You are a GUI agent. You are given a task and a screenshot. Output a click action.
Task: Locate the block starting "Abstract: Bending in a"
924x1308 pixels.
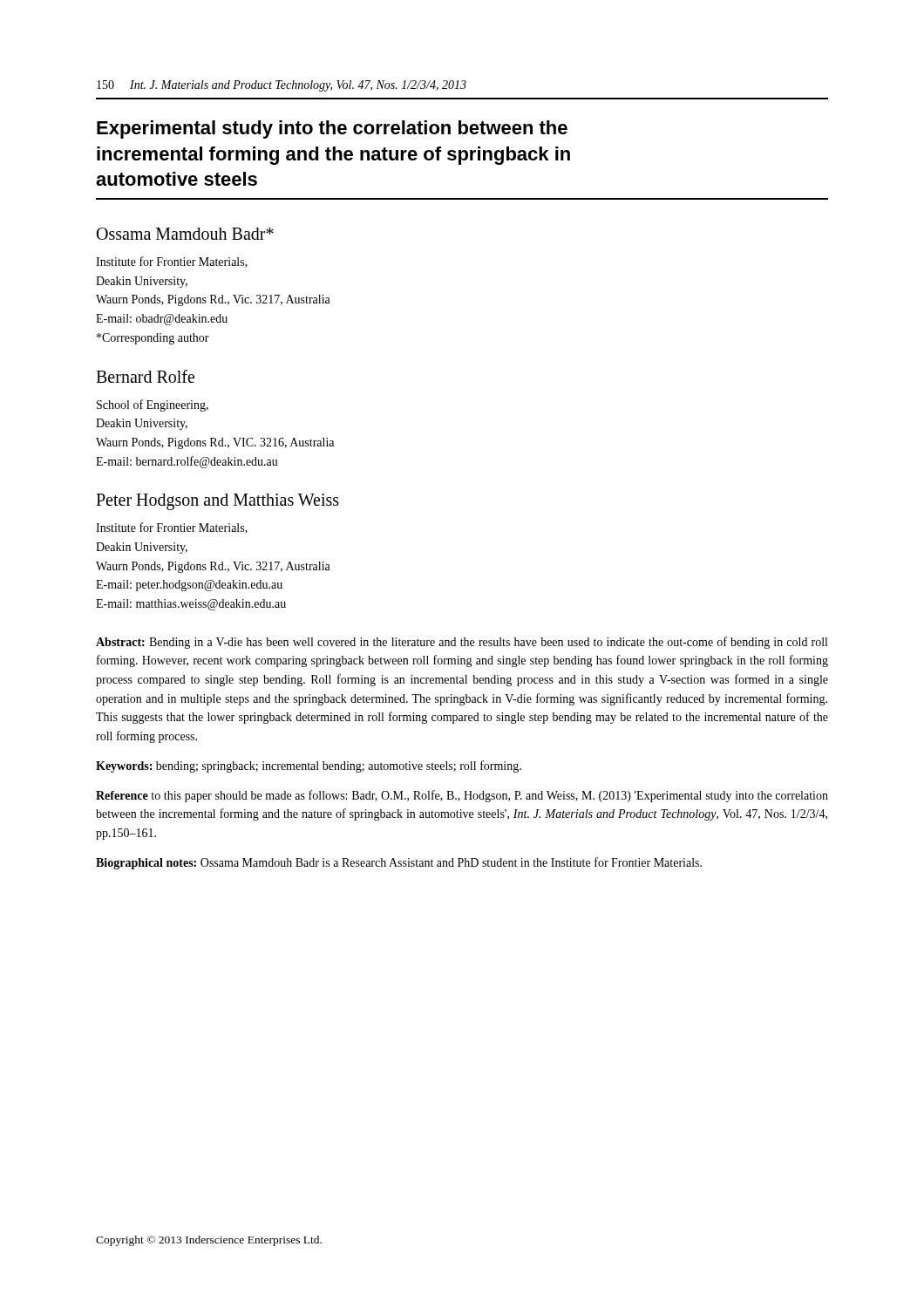pyautogui.click(x=462, y=690)
